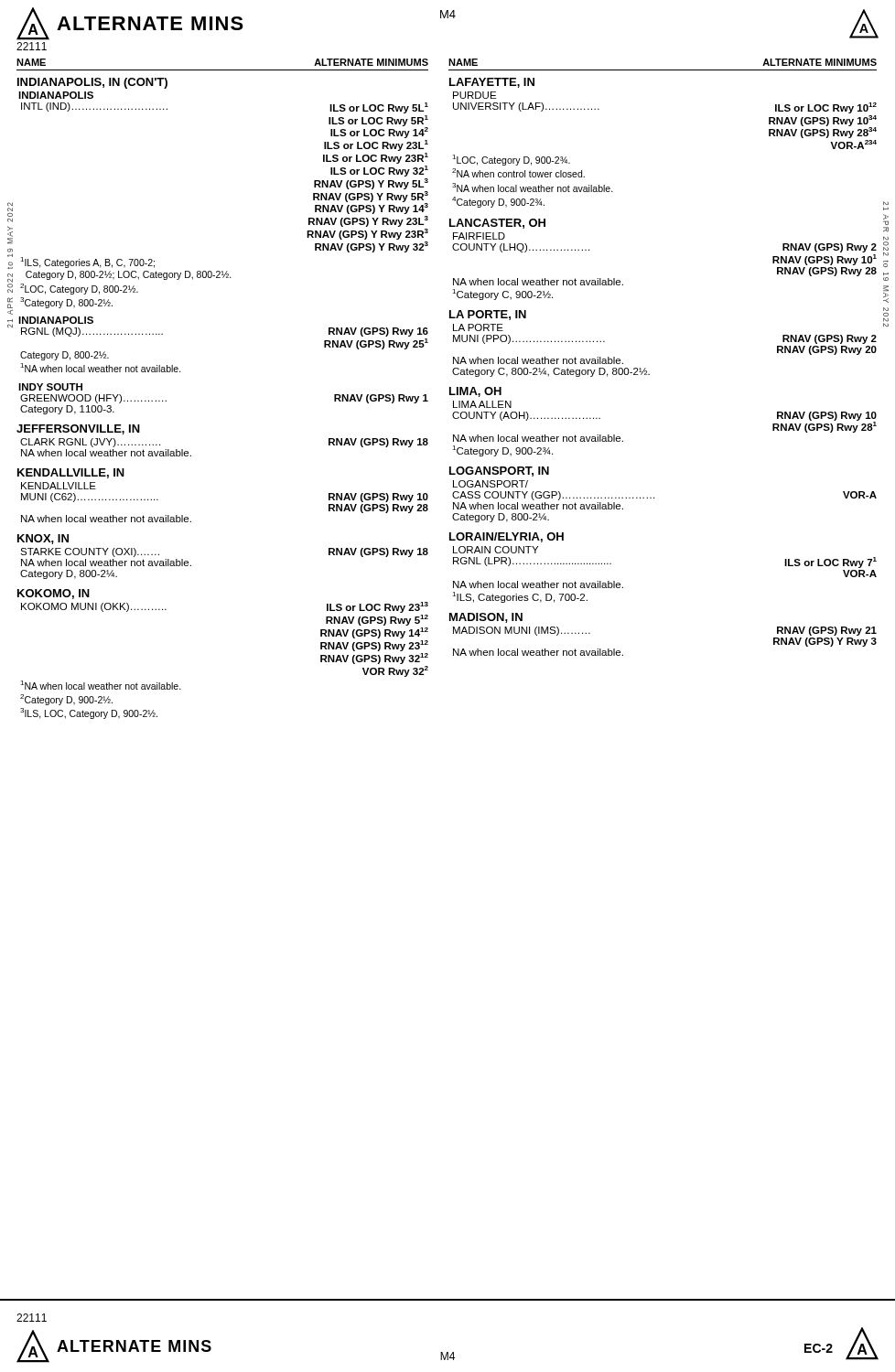Point to the text block starting "1NA when local weather not available."

coord(101,698)
